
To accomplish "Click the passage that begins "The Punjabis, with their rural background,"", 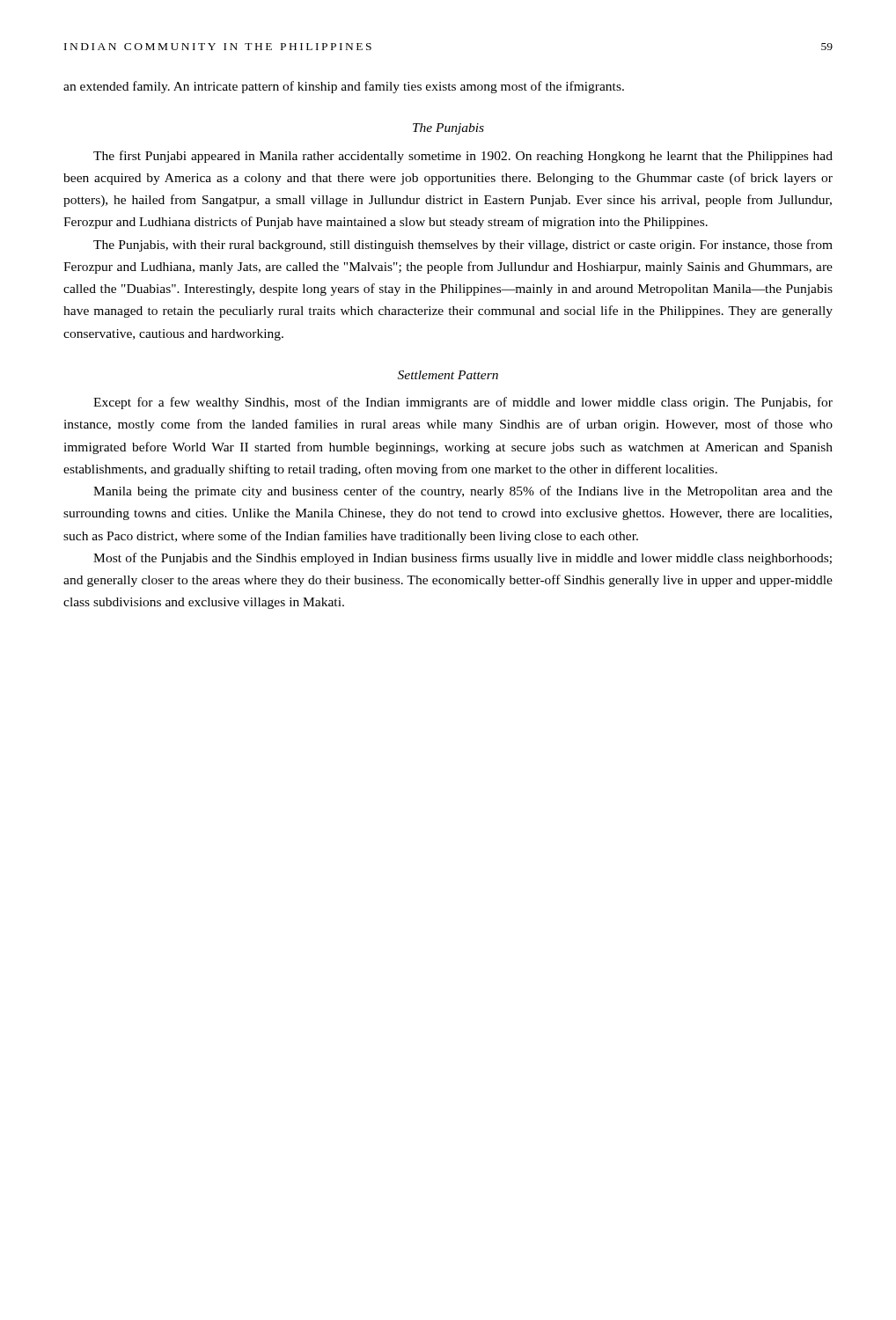I will click(x=448, y=288).
